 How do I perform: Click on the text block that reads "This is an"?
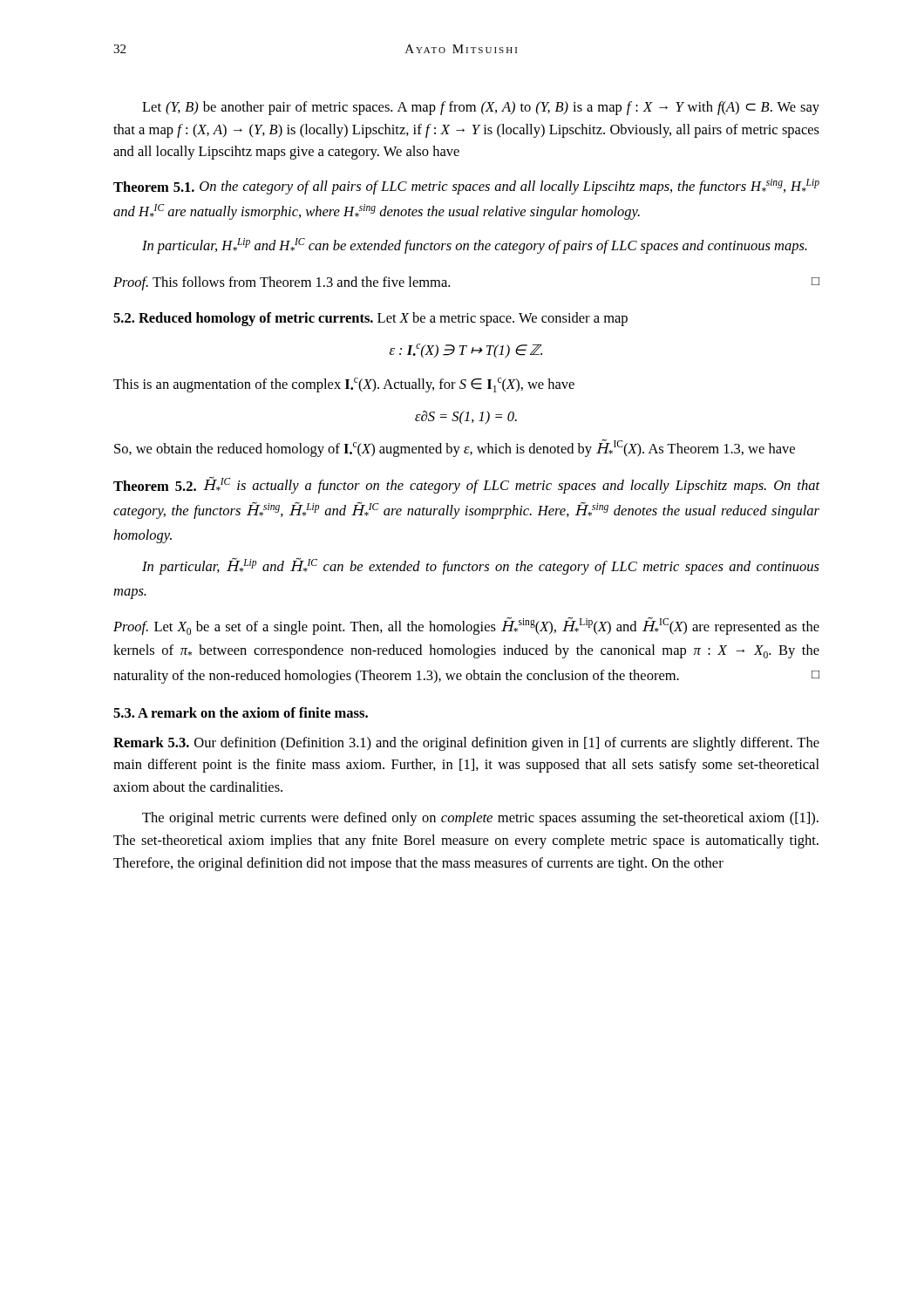(466, 384)
